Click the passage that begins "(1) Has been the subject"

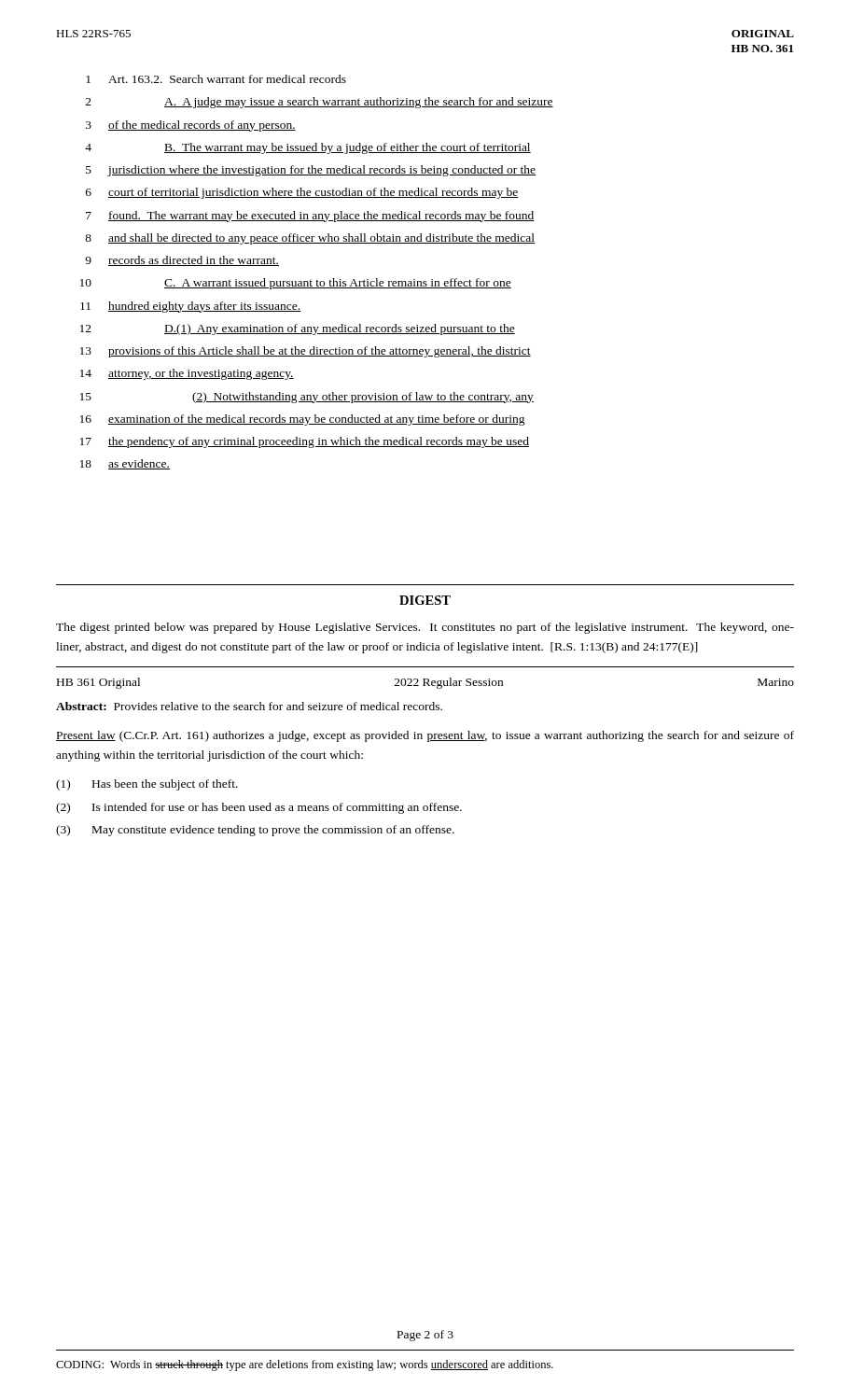(147, 785)
